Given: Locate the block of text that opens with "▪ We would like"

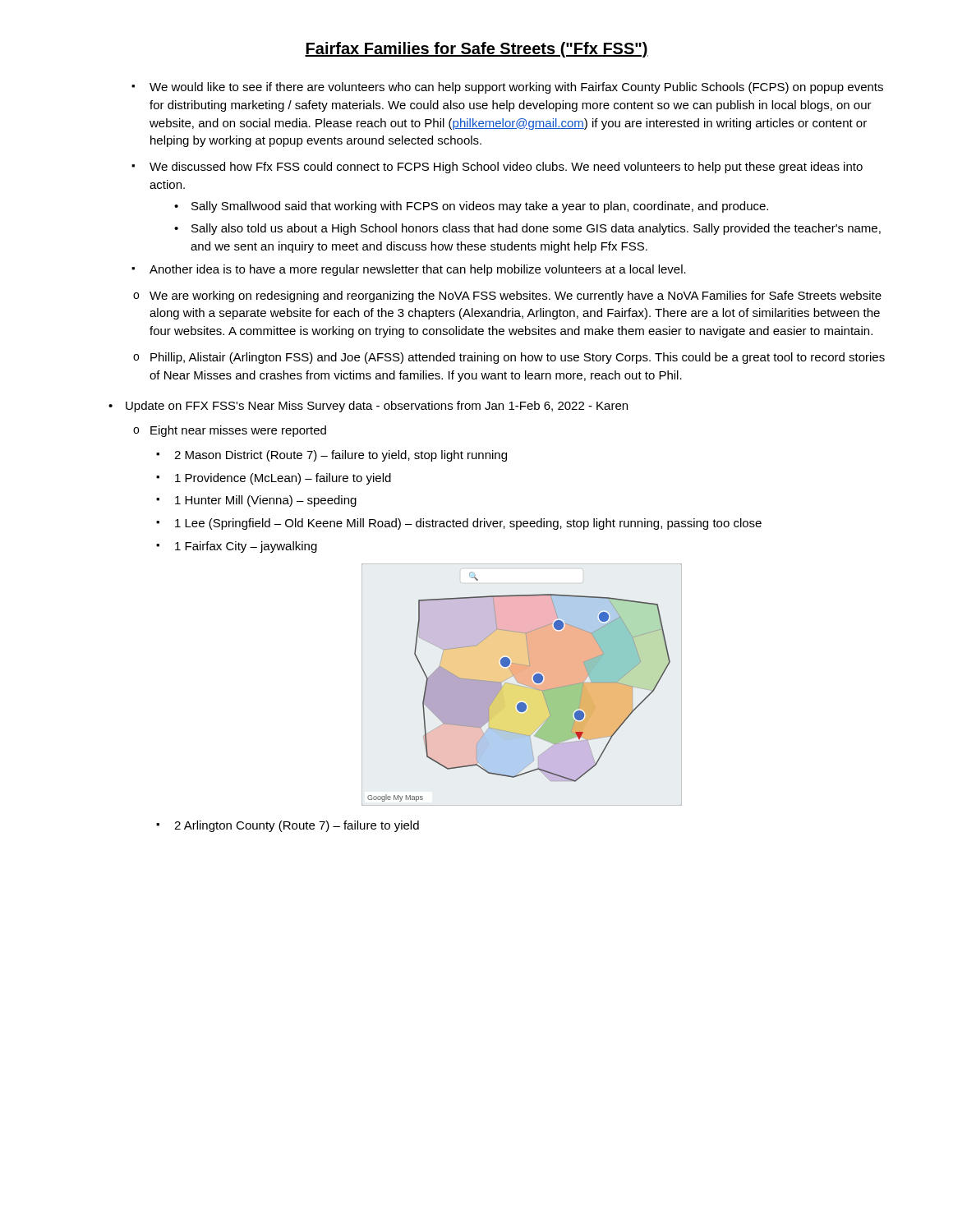Looking at the screenshot, I should click(x=508, y=113).
